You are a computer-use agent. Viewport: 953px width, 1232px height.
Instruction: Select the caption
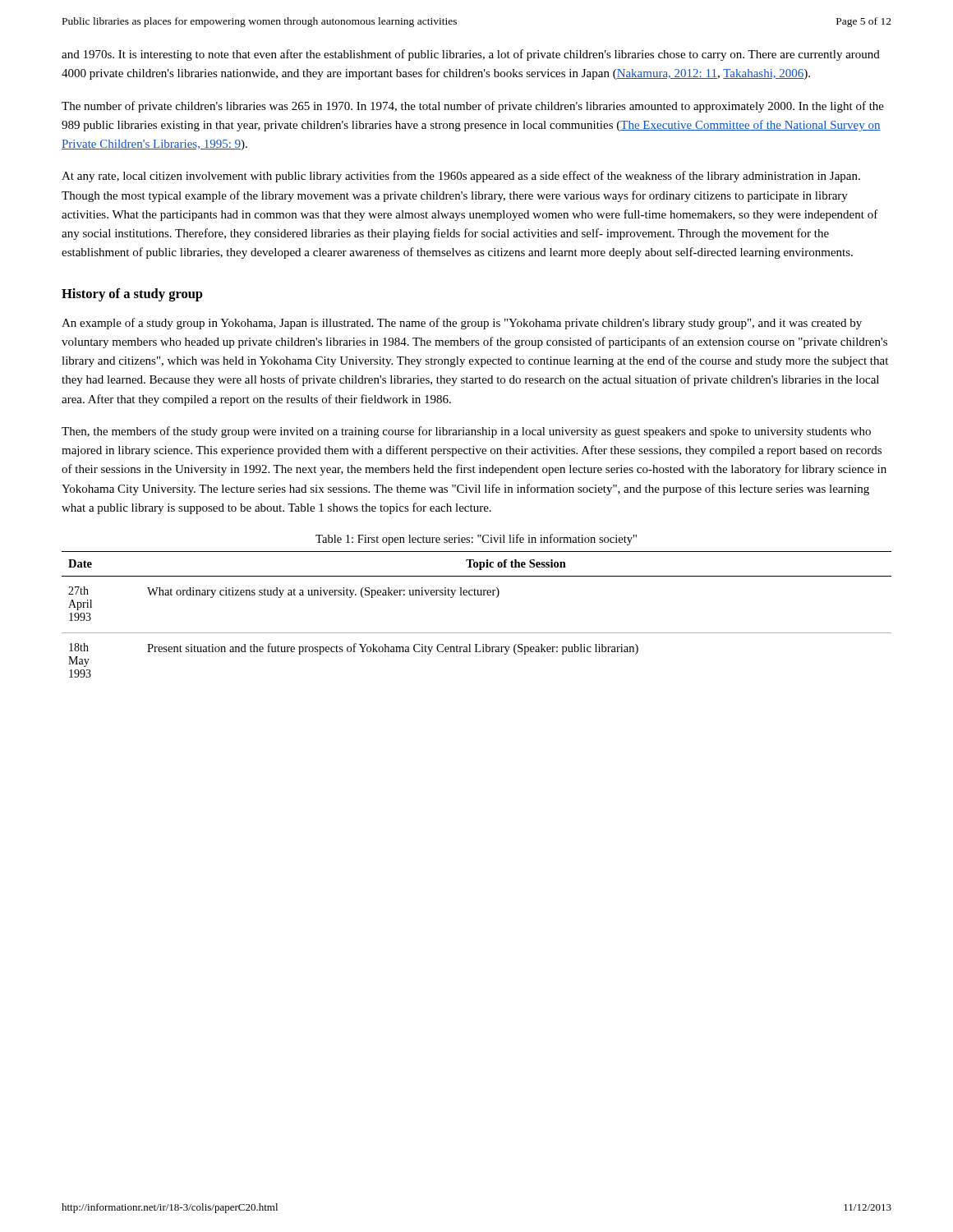click(476, 539)
